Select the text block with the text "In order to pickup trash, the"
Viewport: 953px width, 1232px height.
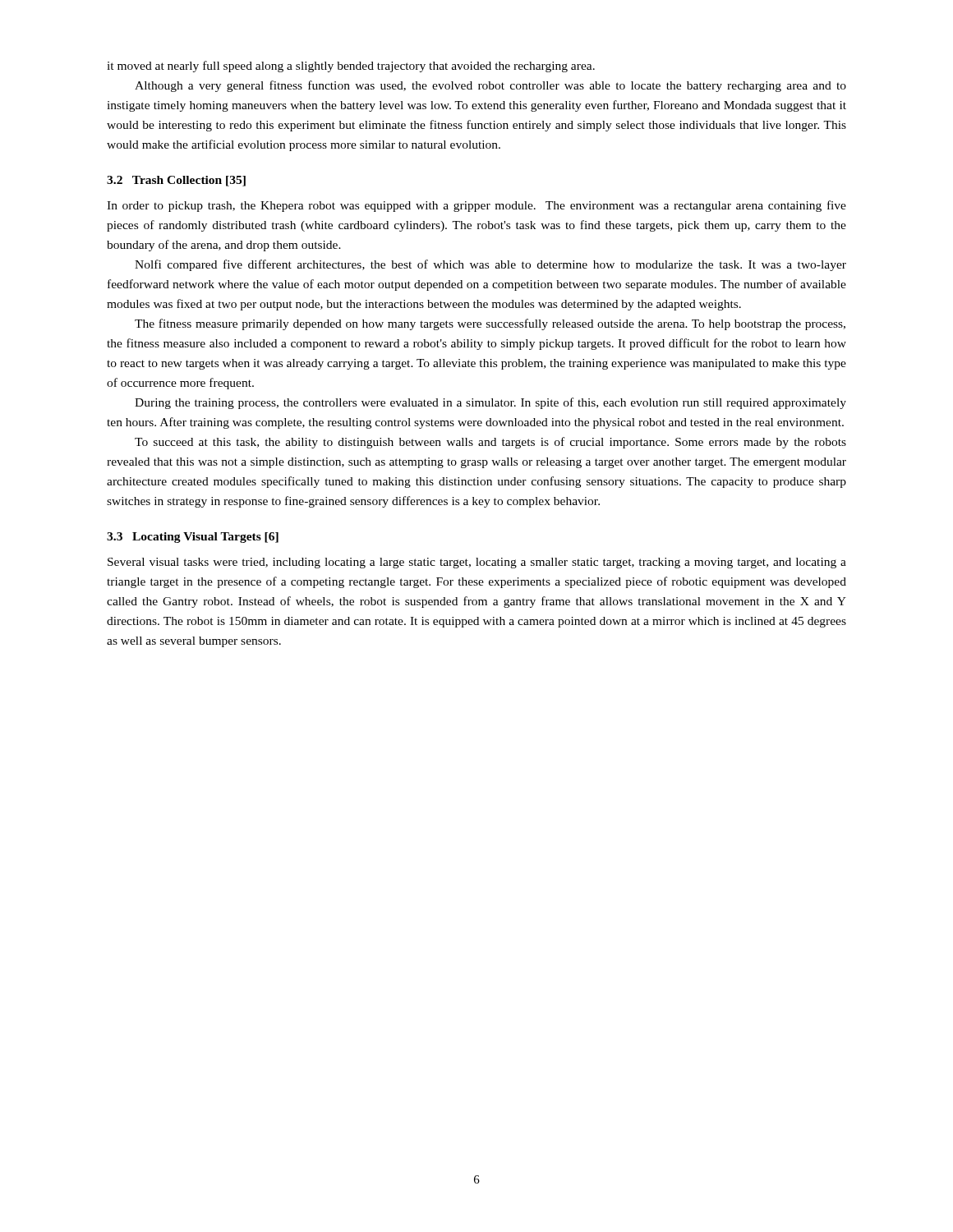(x=476, y=225)
